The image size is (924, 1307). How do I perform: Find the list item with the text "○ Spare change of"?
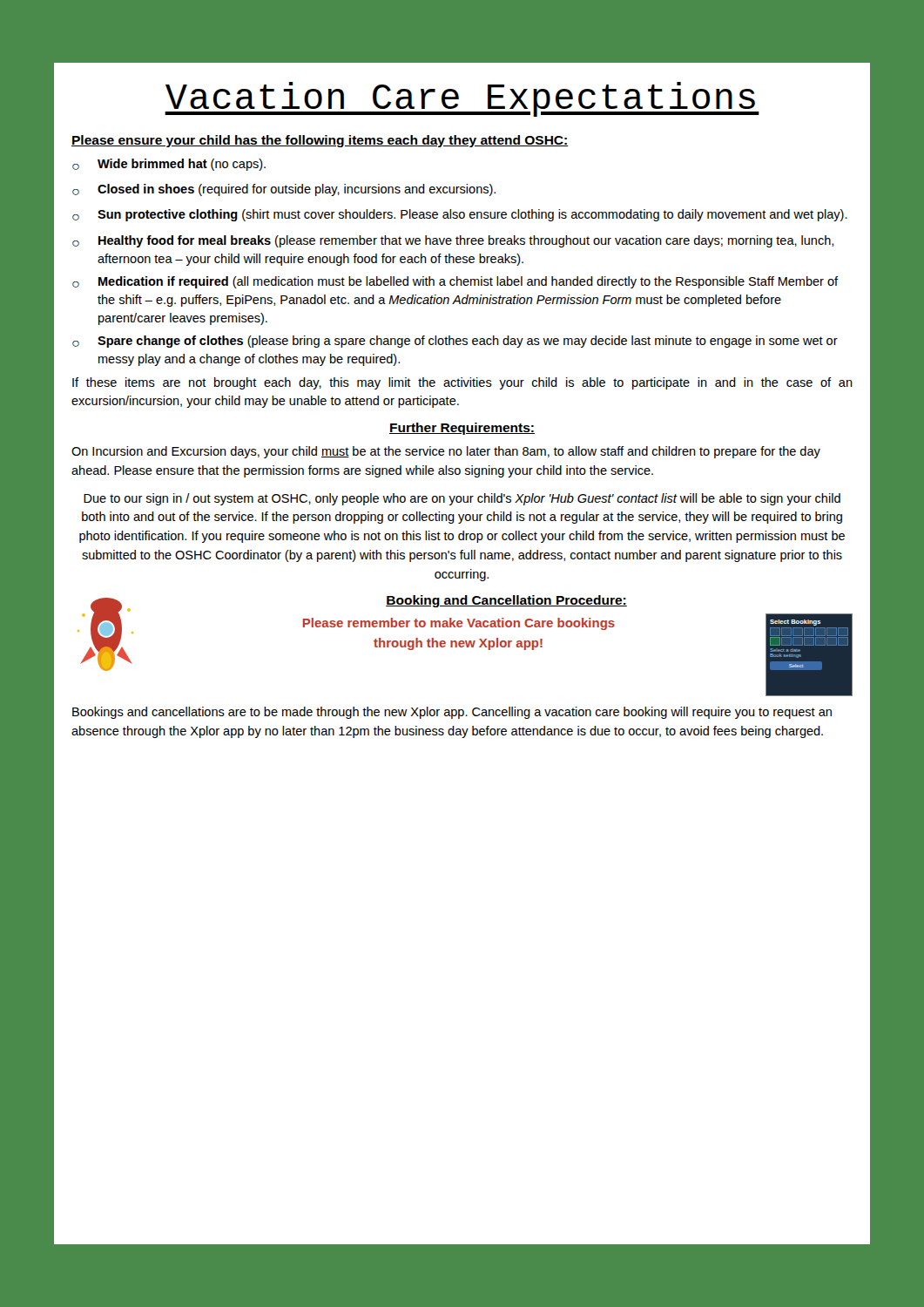462,350
